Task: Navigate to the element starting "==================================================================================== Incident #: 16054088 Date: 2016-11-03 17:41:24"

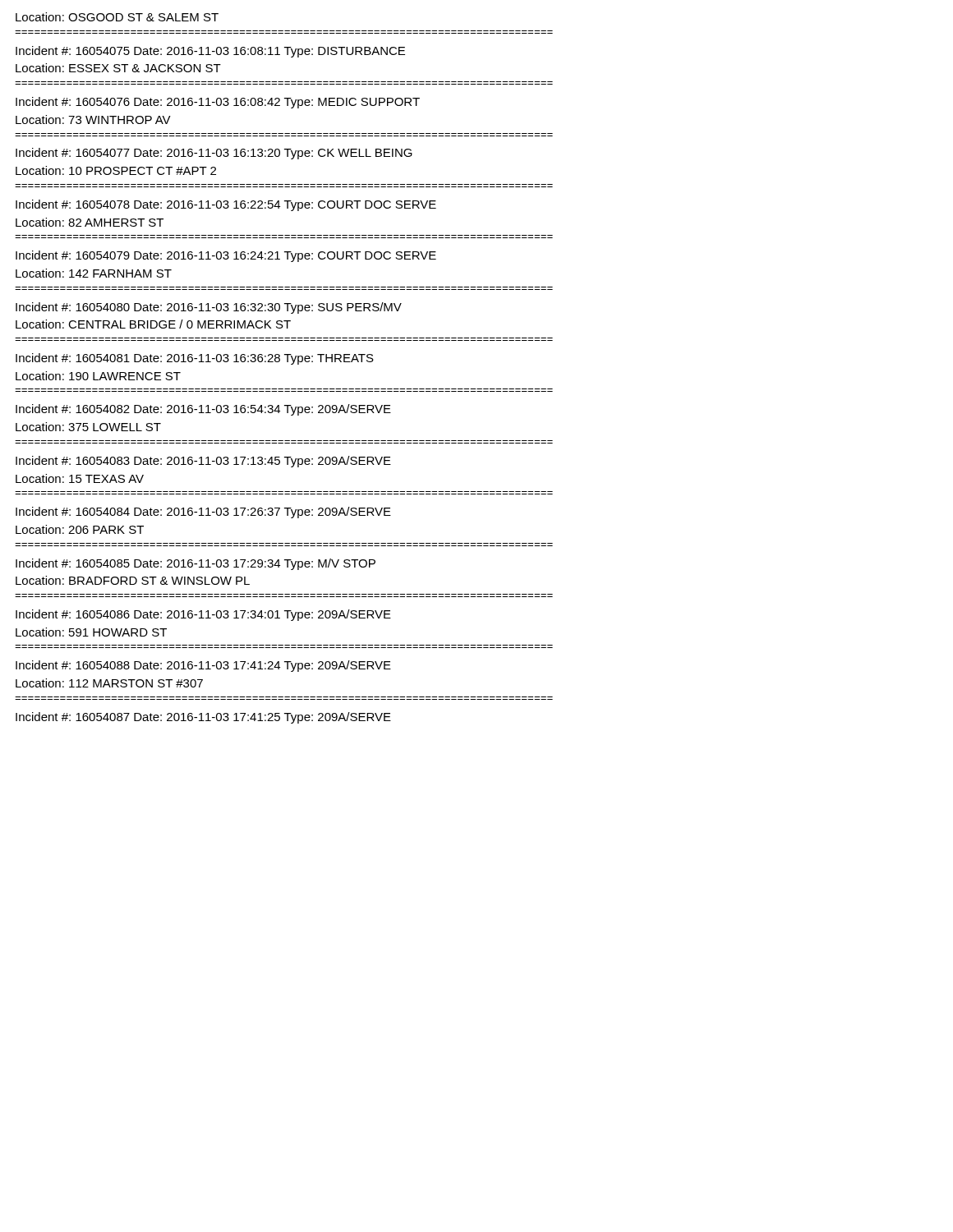Action: 203,666
